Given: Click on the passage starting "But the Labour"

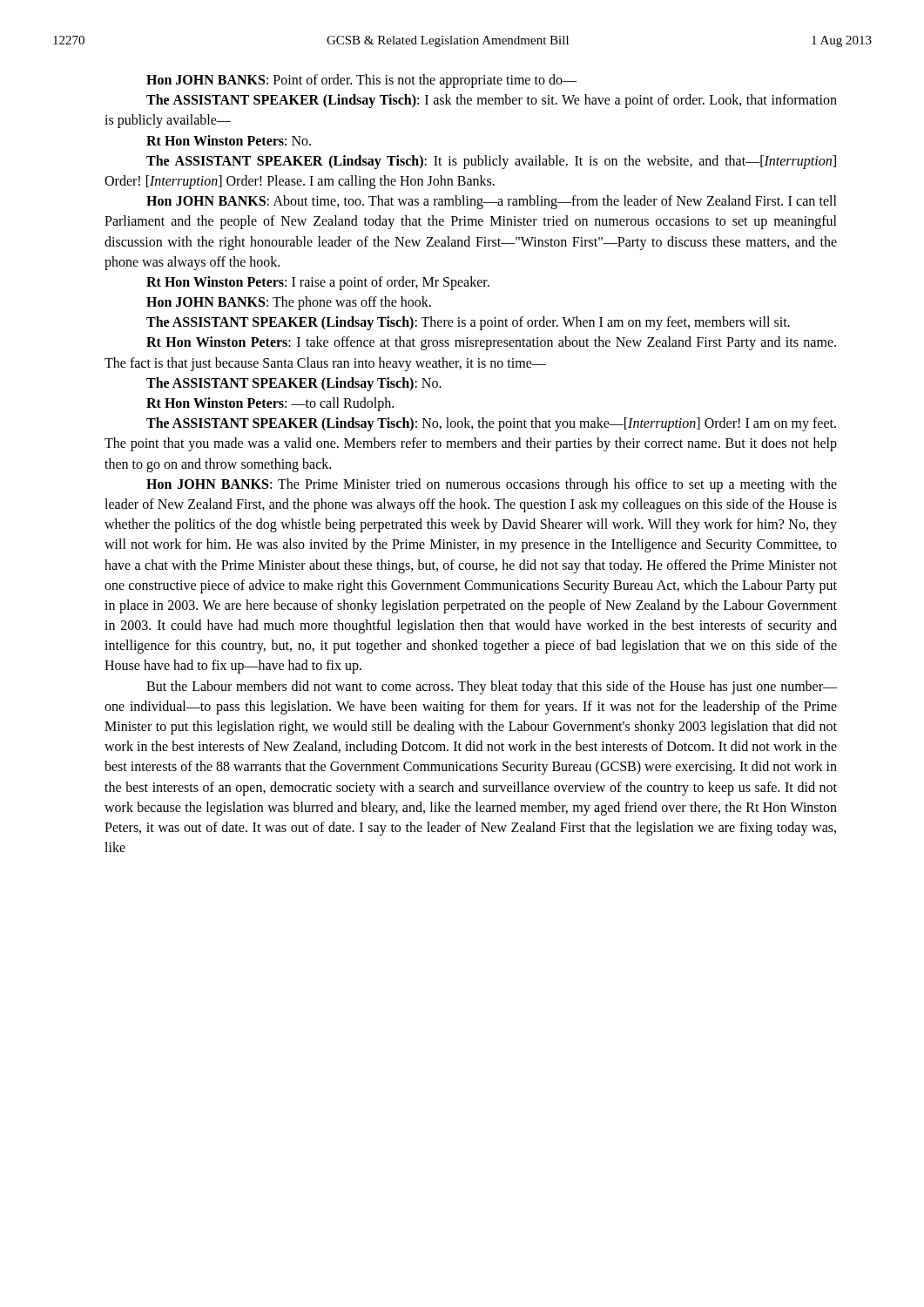Looking at the screenshot, I should 471,767.
